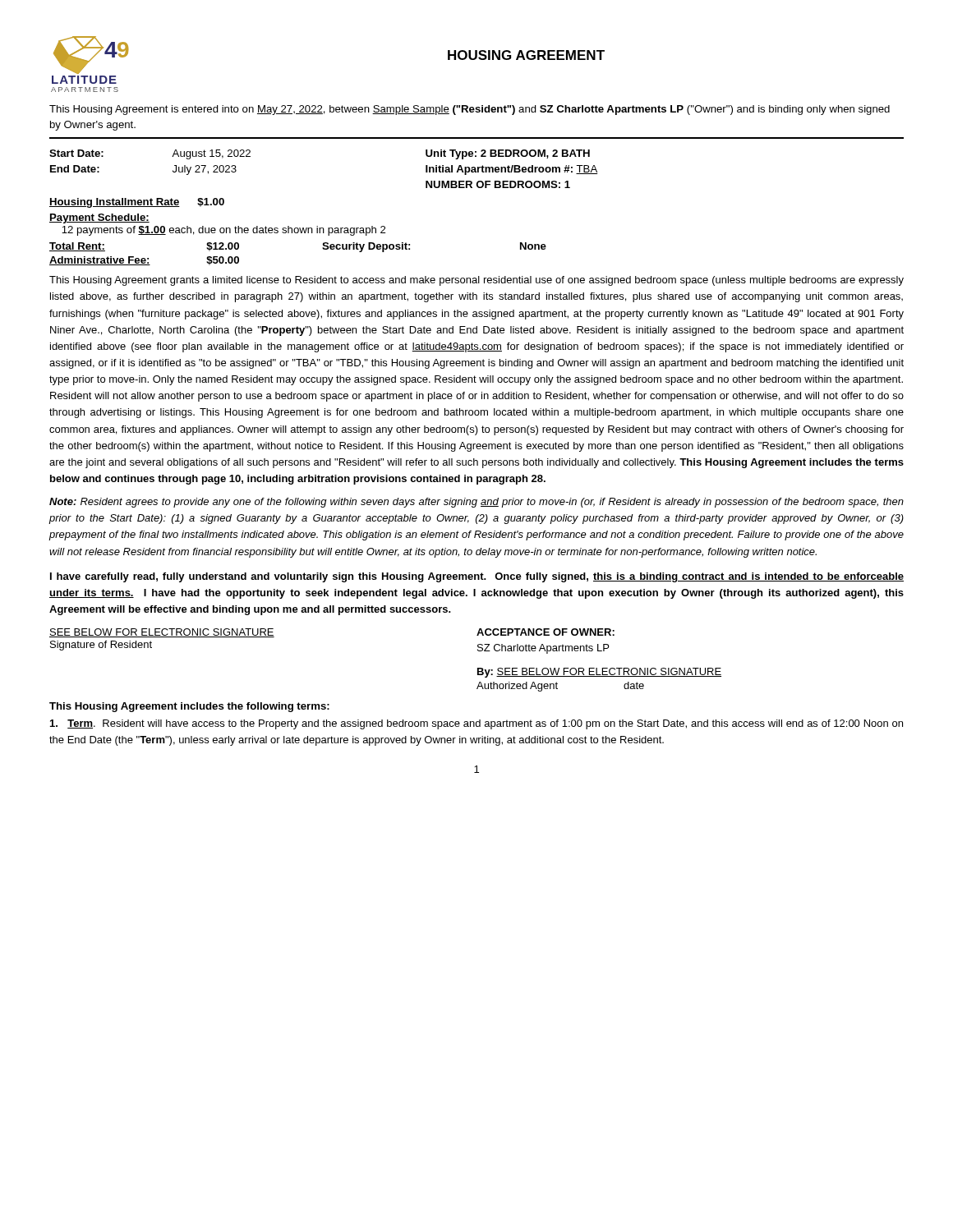953x1232 pixels.
Task: Select the text containing "Housing Installment Rate $1.00"
Action: pos(137,202)
